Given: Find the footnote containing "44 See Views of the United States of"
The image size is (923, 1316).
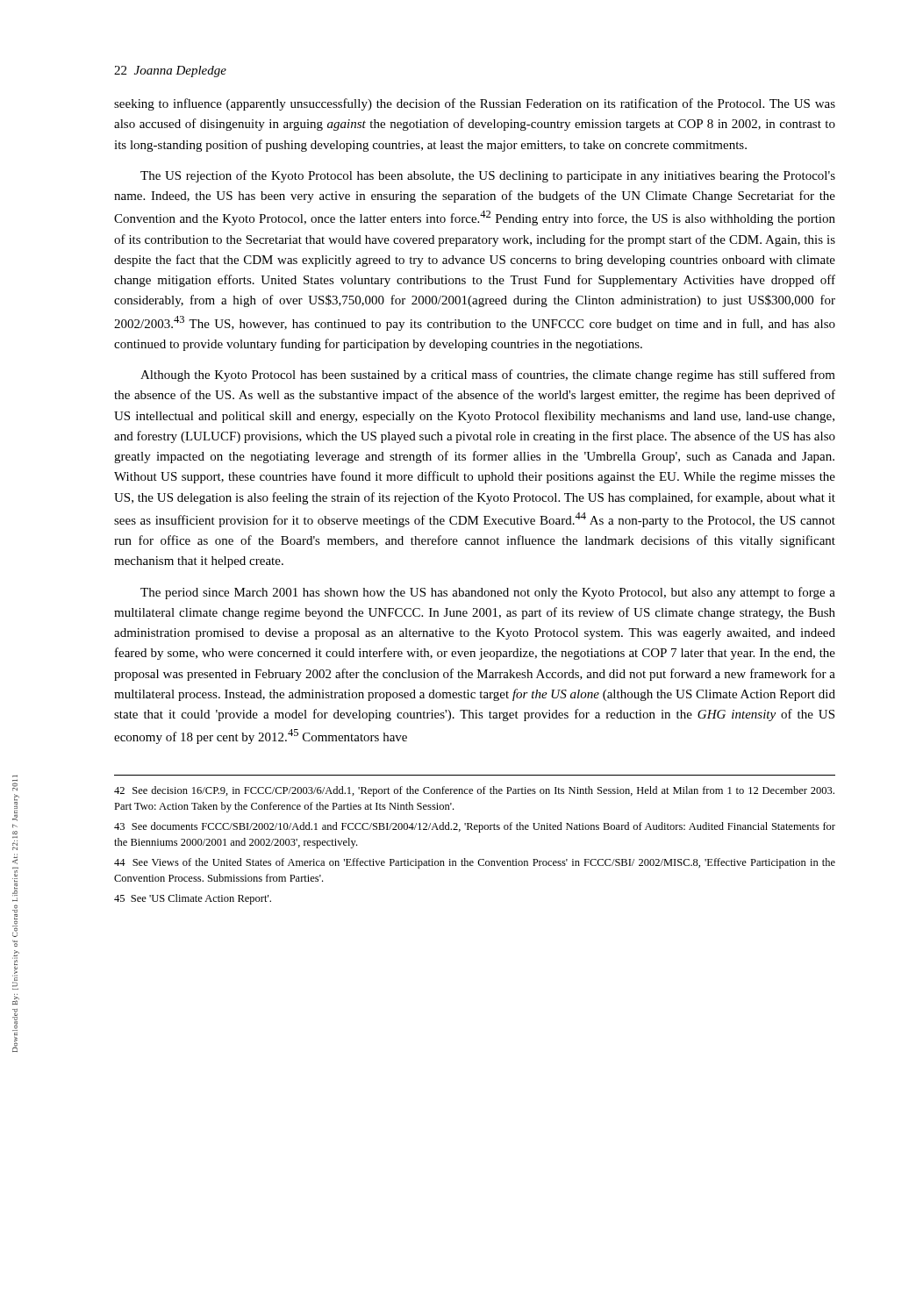Looking at the screenshot, I should 475,870.
